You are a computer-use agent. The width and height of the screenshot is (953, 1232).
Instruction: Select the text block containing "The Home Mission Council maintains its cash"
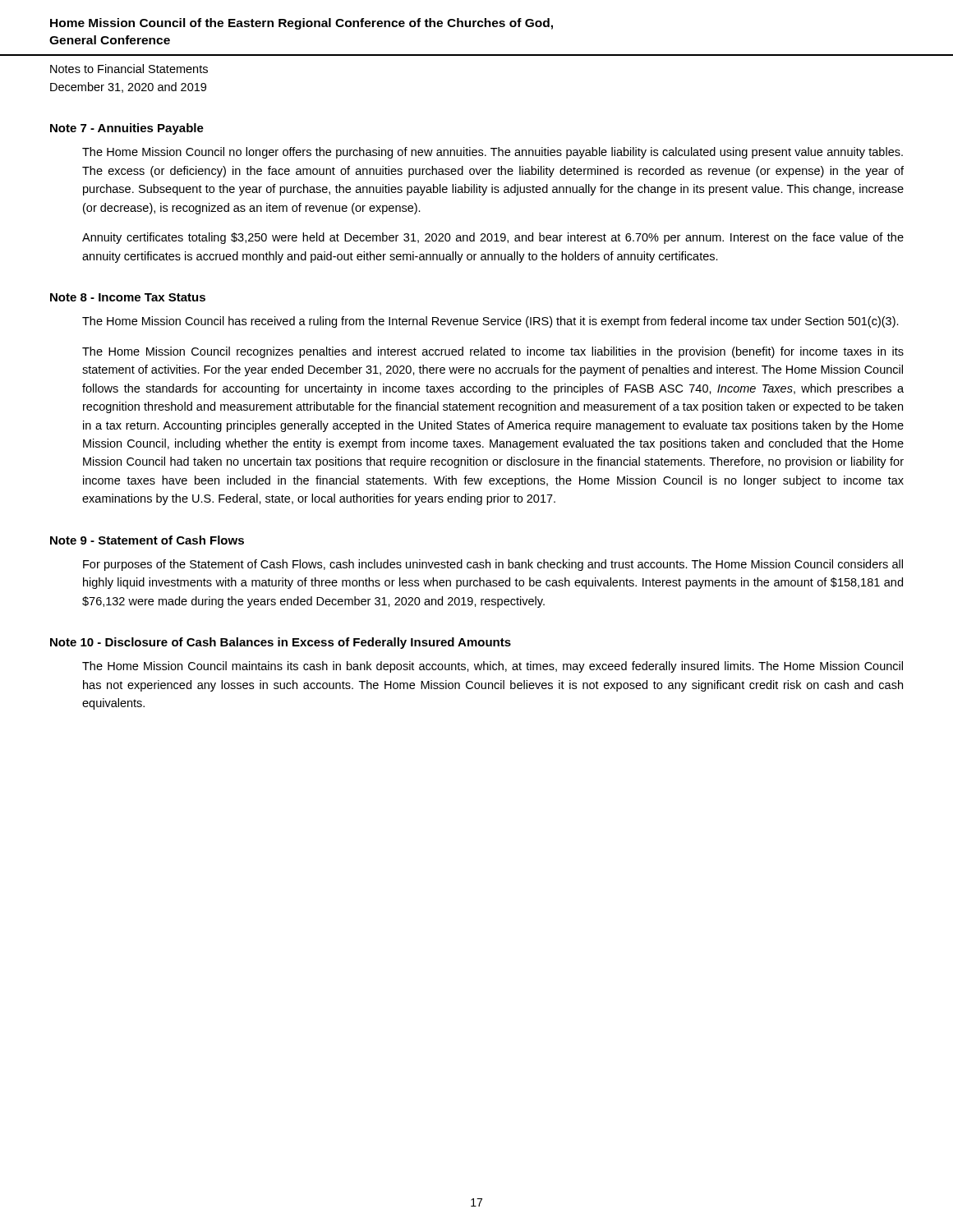[493, 685]
